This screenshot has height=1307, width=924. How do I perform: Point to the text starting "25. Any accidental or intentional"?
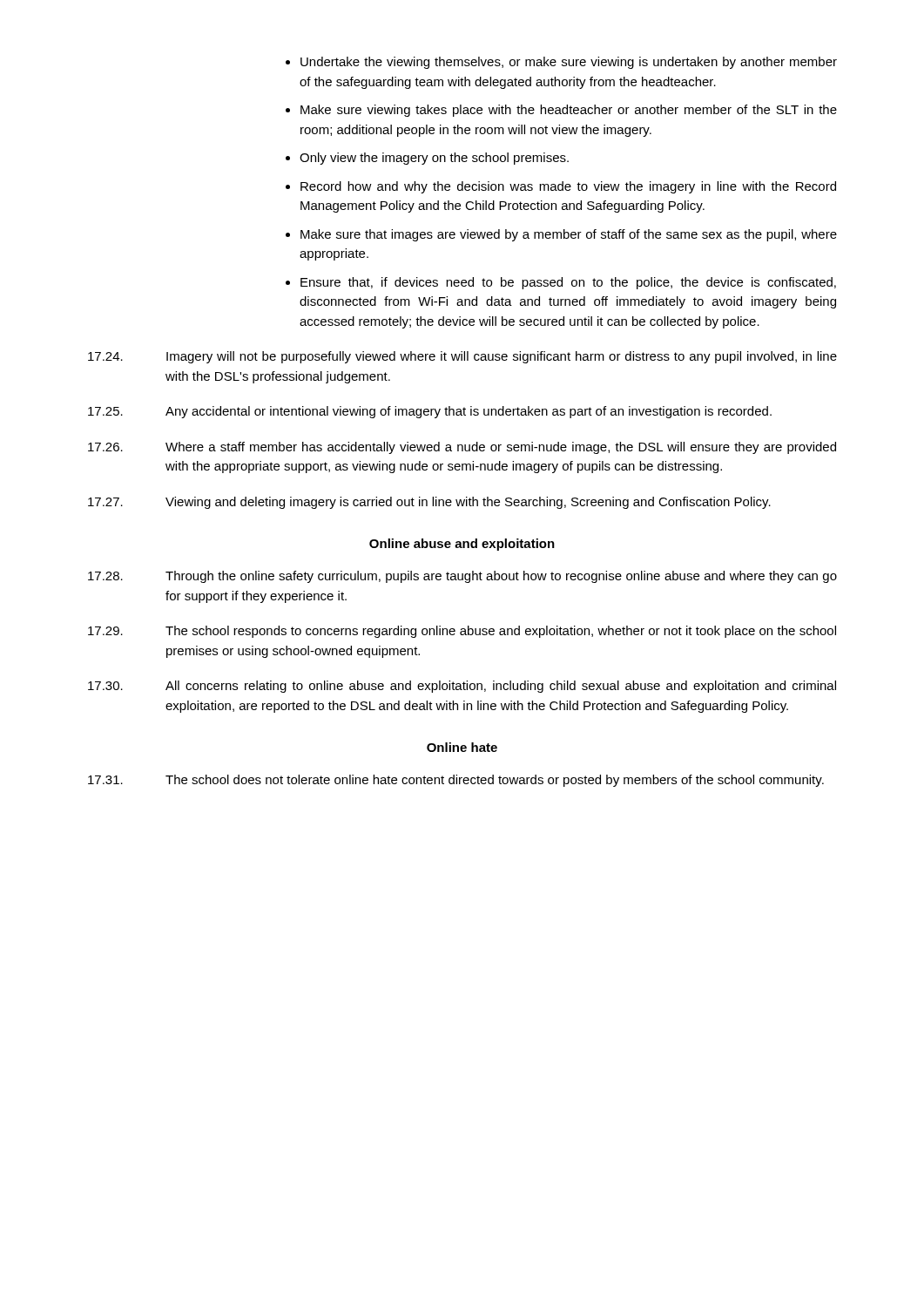(x=462, y=411)
